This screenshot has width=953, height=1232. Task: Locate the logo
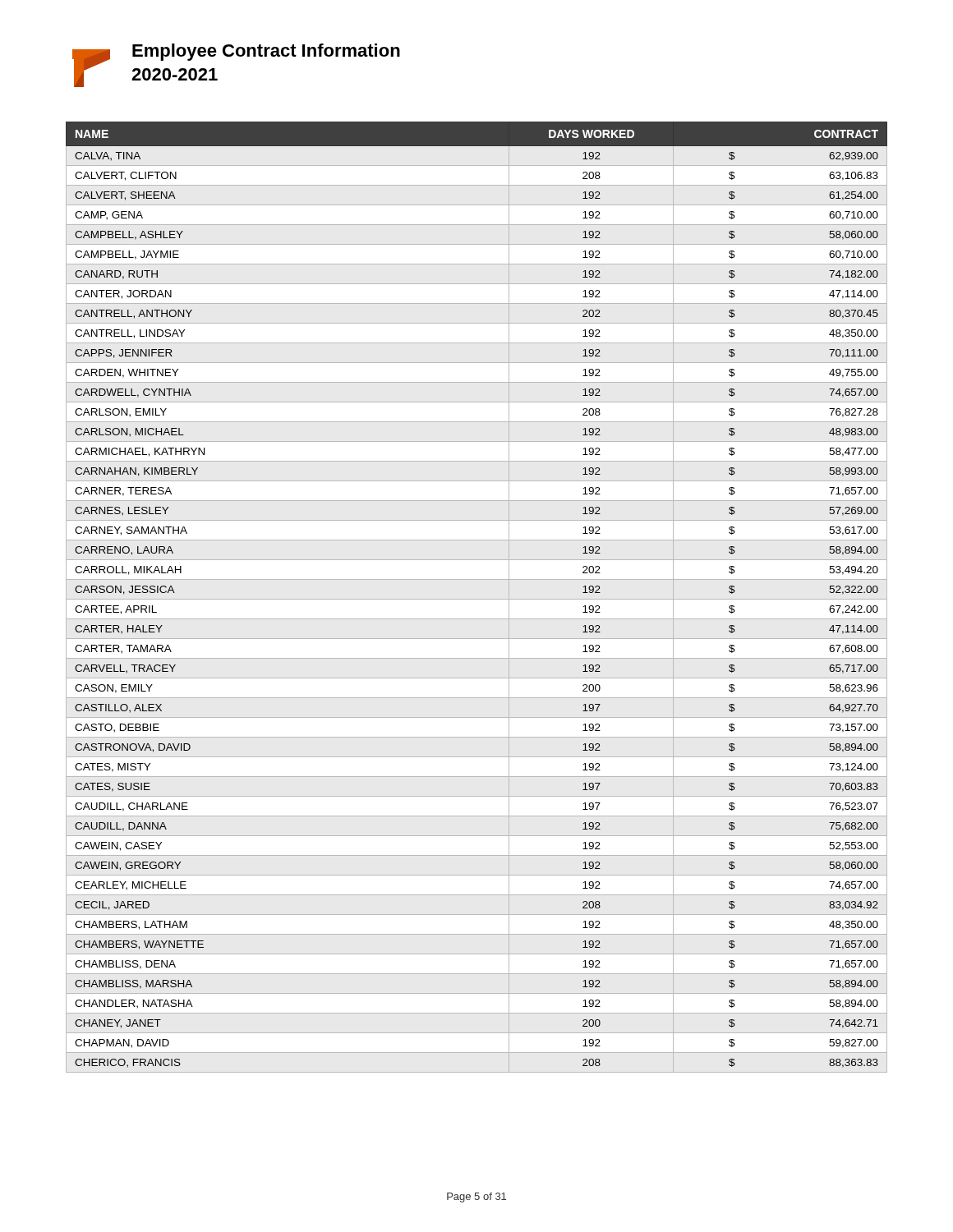pyautogui.click(x=91, y=70)
